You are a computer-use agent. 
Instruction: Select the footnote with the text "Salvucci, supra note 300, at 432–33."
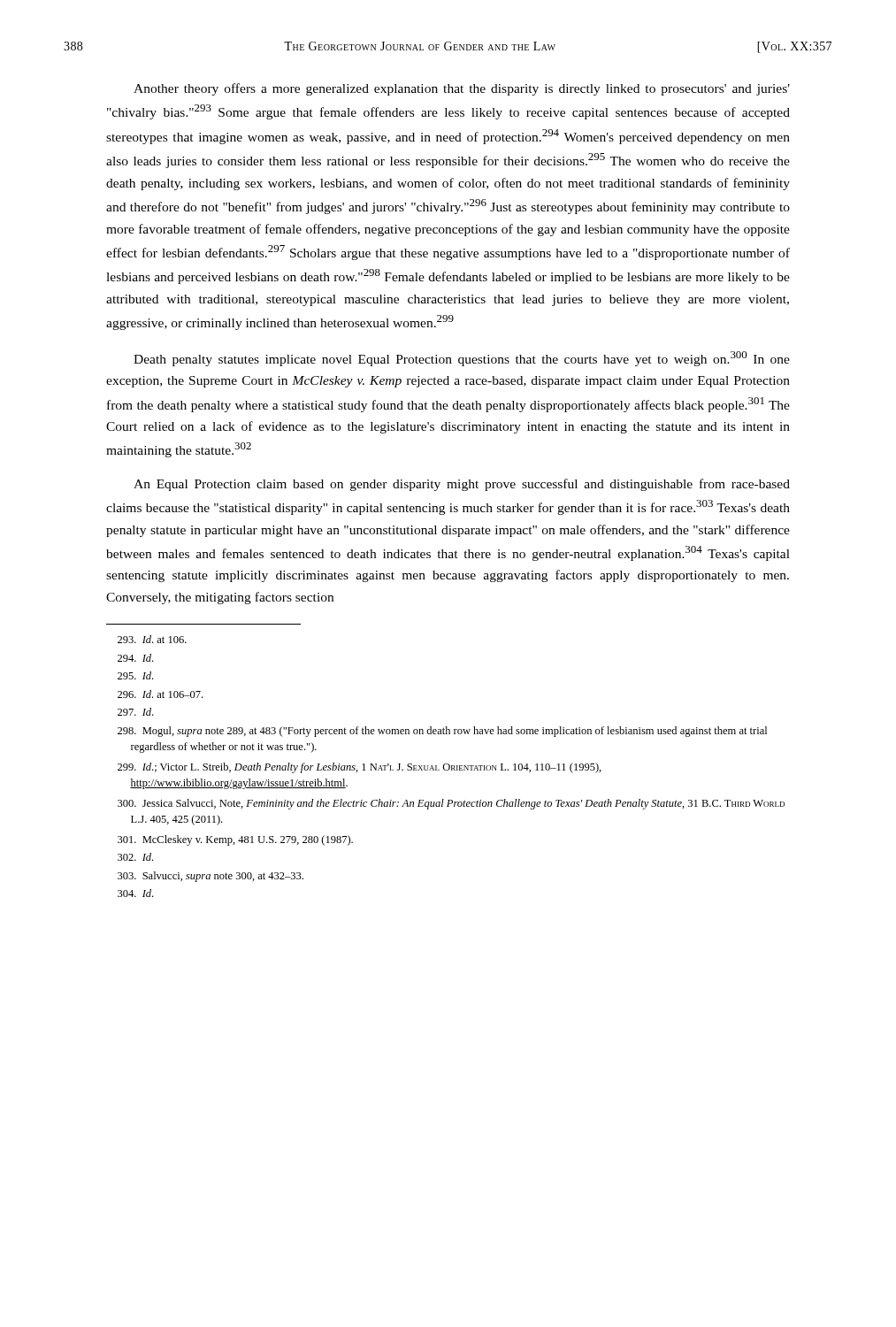point(205,875)
